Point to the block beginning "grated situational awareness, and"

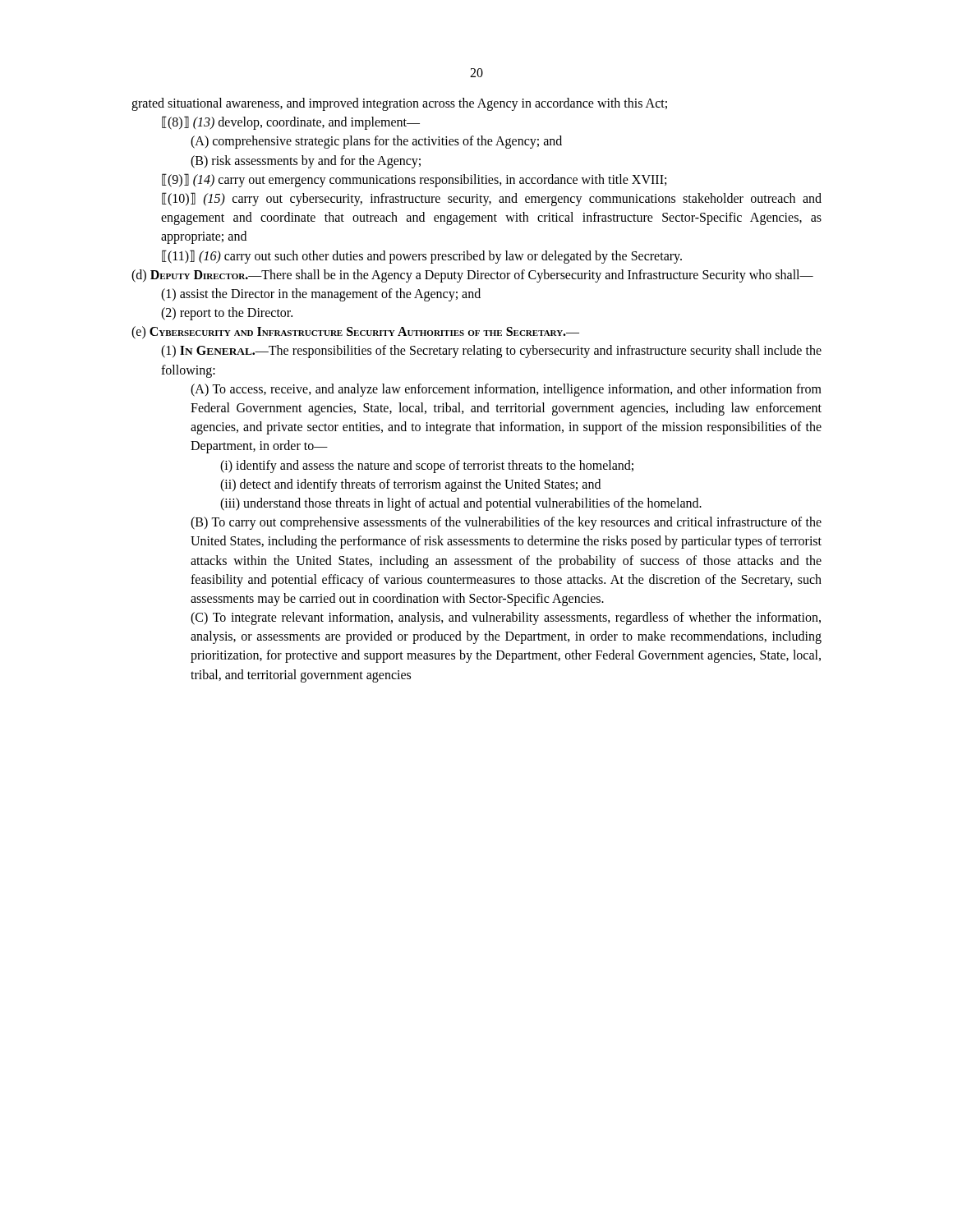[x=476, y=389]
